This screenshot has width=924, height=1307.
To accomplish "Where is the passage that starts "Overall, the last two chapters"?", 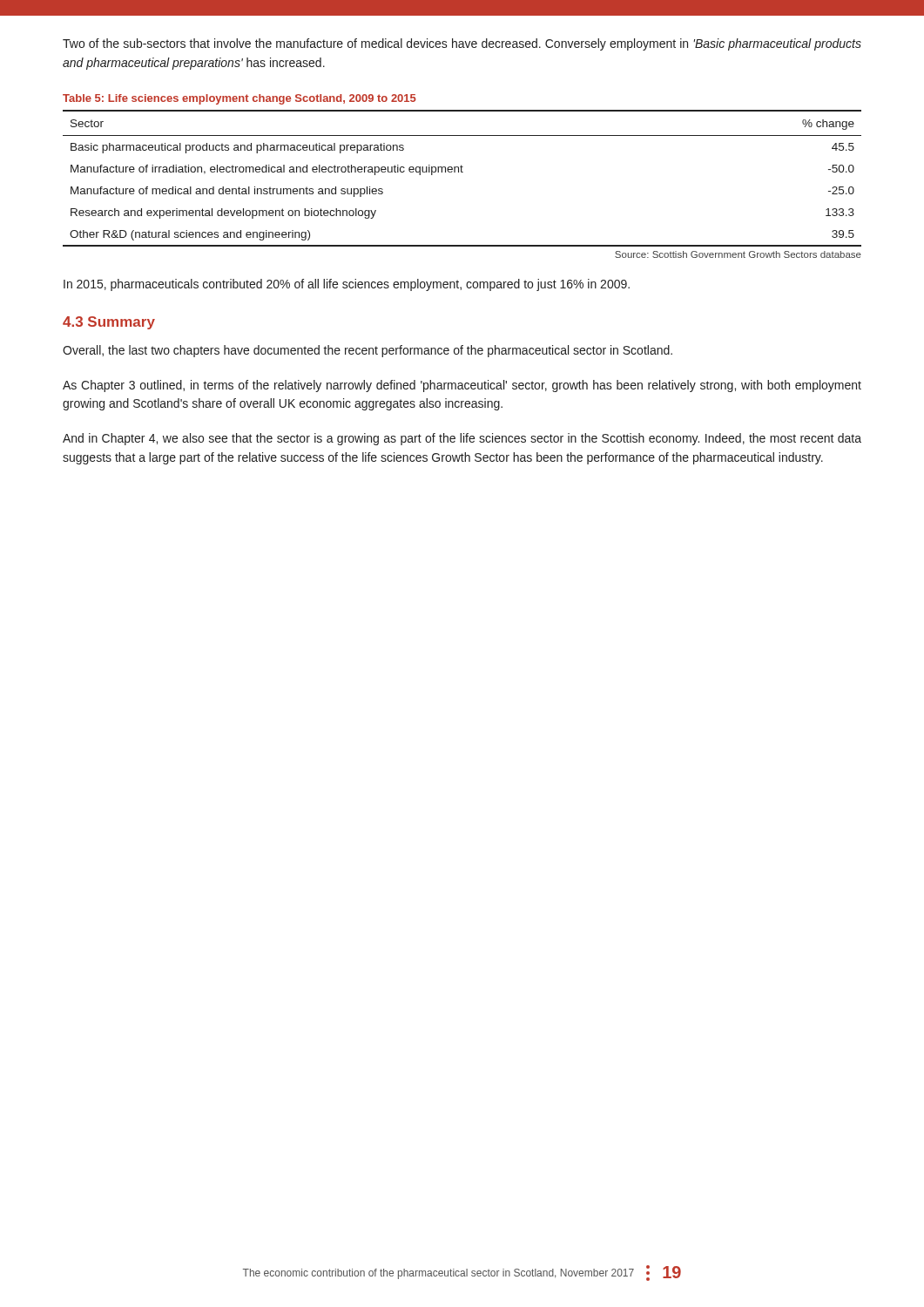I will coord(368,350).
